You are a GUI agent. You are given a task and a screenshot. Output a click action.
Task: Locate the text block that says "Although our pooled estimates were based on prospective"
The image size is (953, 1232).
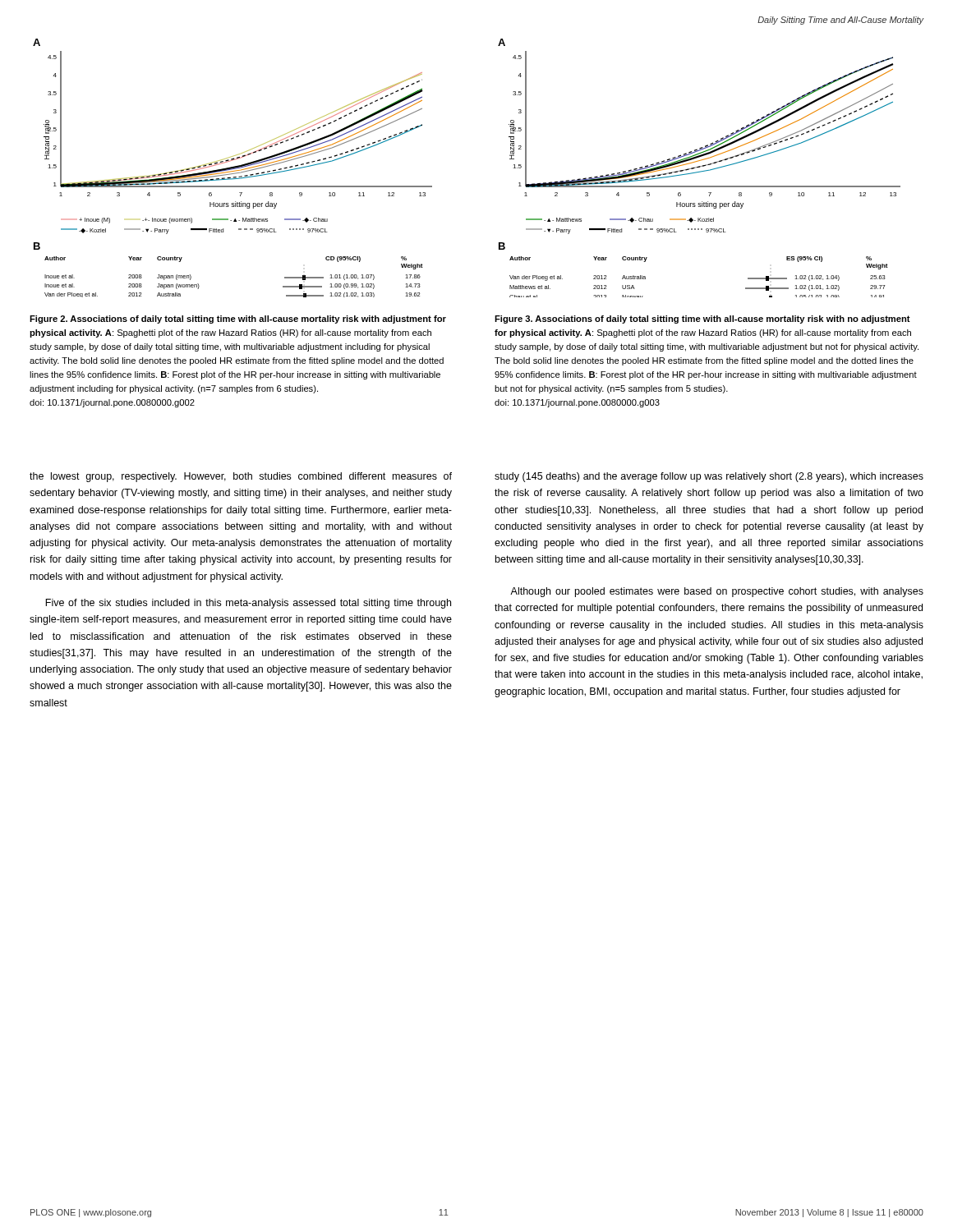(709, 641)
